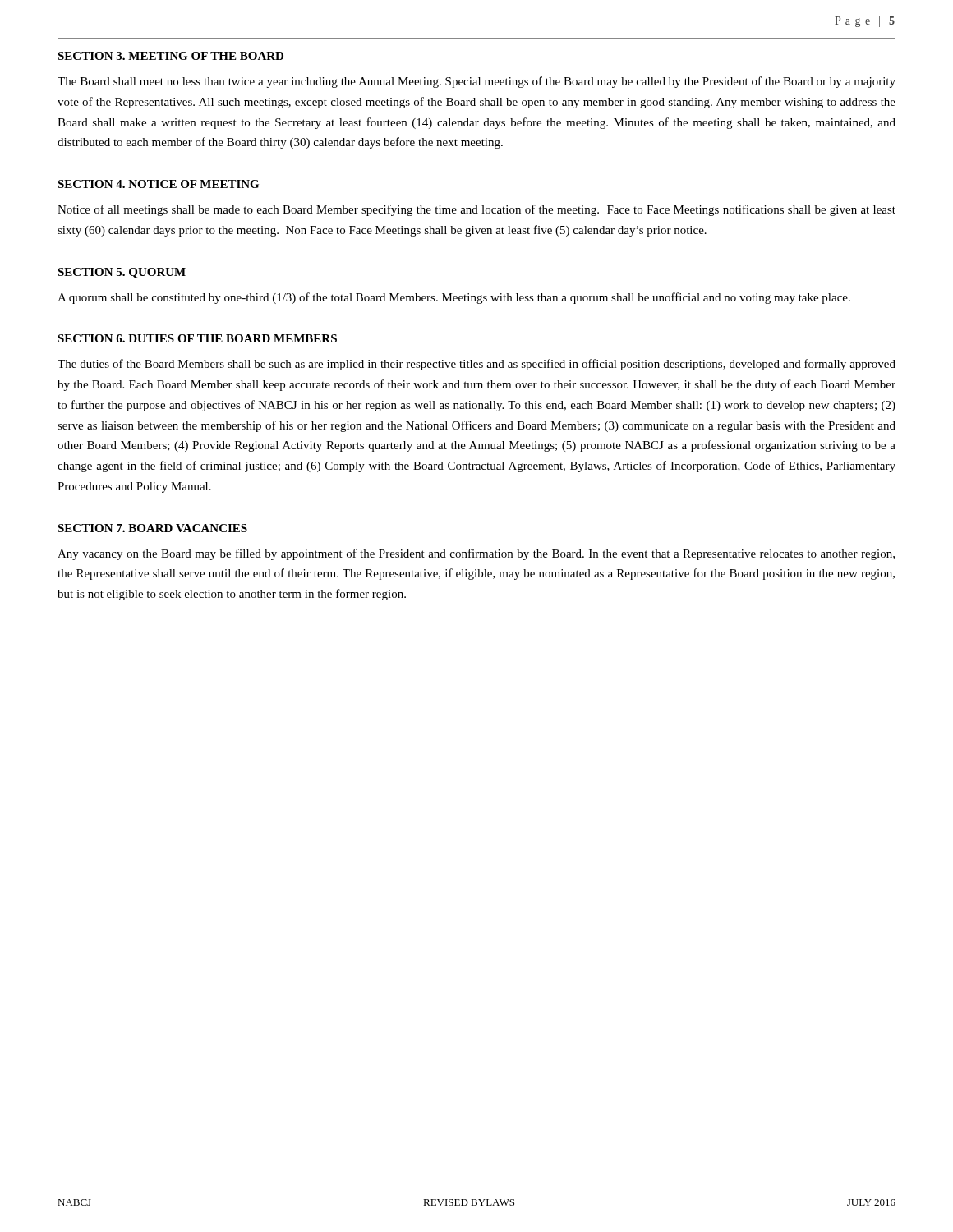Point to the block starting "SECTION 5. QUORUM"

[122, 271]
